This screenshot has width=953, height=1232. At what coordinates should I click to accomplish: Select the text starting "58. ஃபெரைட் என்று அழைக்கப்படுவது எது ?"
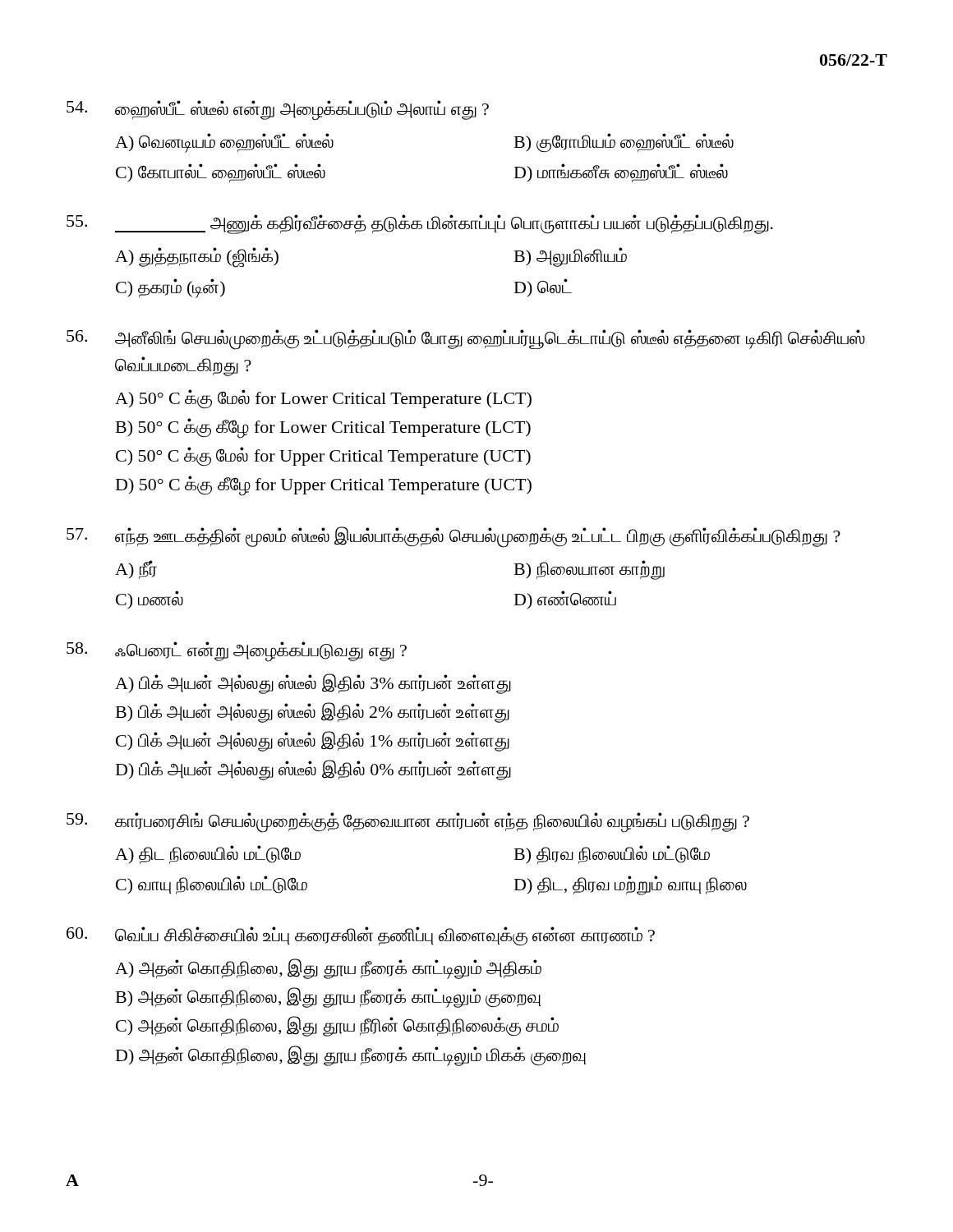(x=476, y=710)
